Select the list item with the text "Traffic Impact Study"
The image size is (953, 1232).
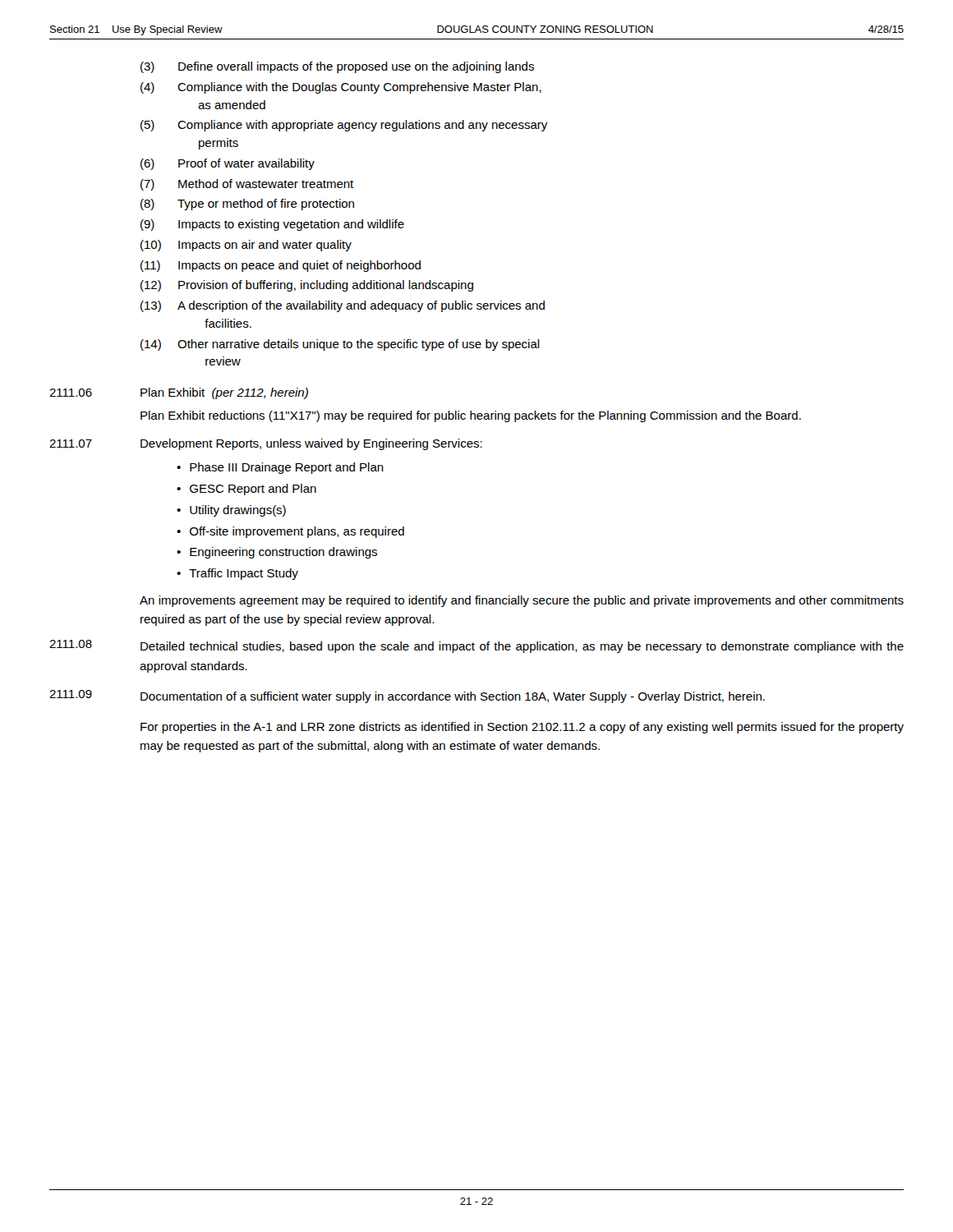tap(244, 573)
